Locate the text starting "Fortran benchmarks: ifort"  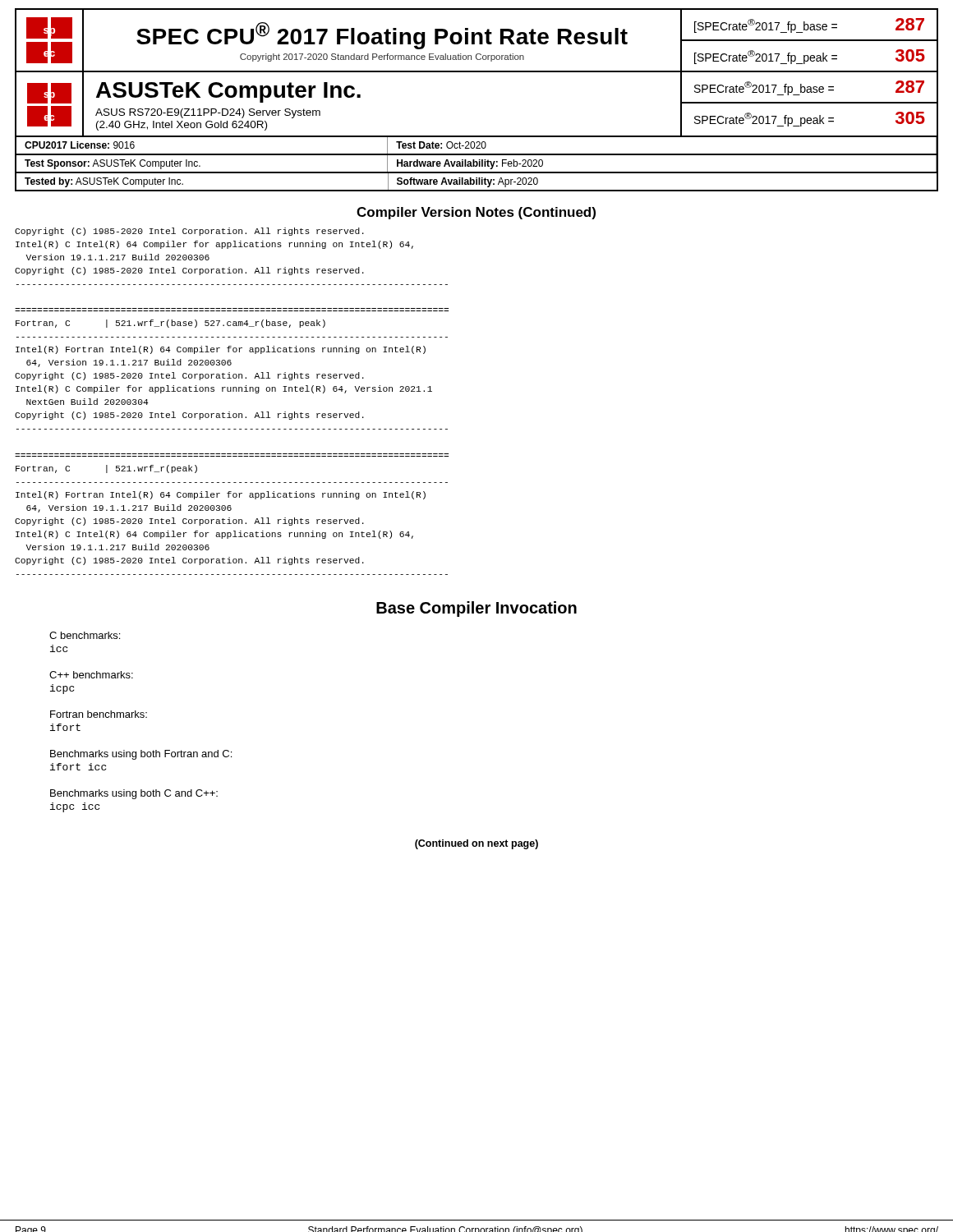99,714
